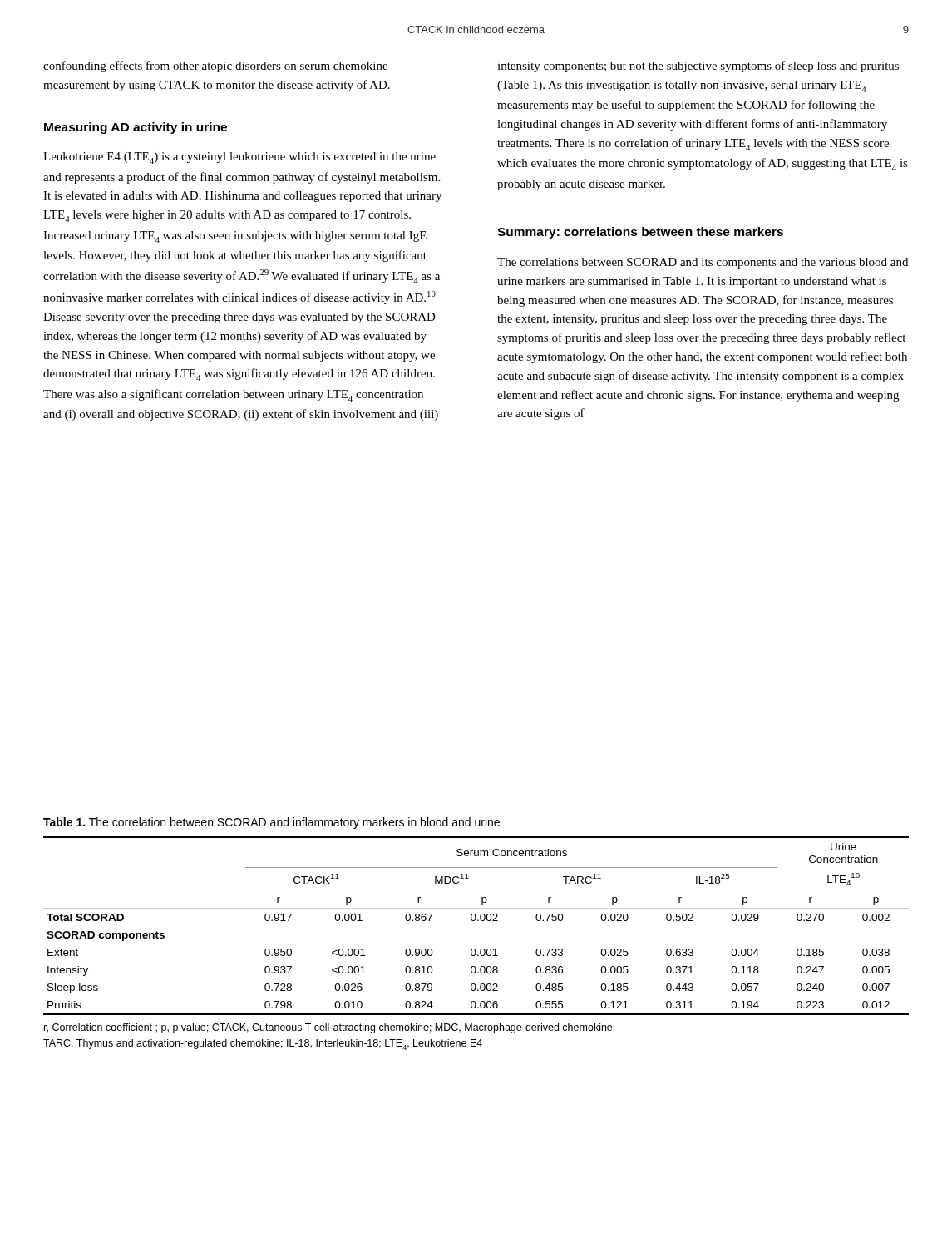Find the text block that says "confounding effects from other atopic disorders"
The height and width of the screenshot is (1247, 952).
tap(217, 75)
